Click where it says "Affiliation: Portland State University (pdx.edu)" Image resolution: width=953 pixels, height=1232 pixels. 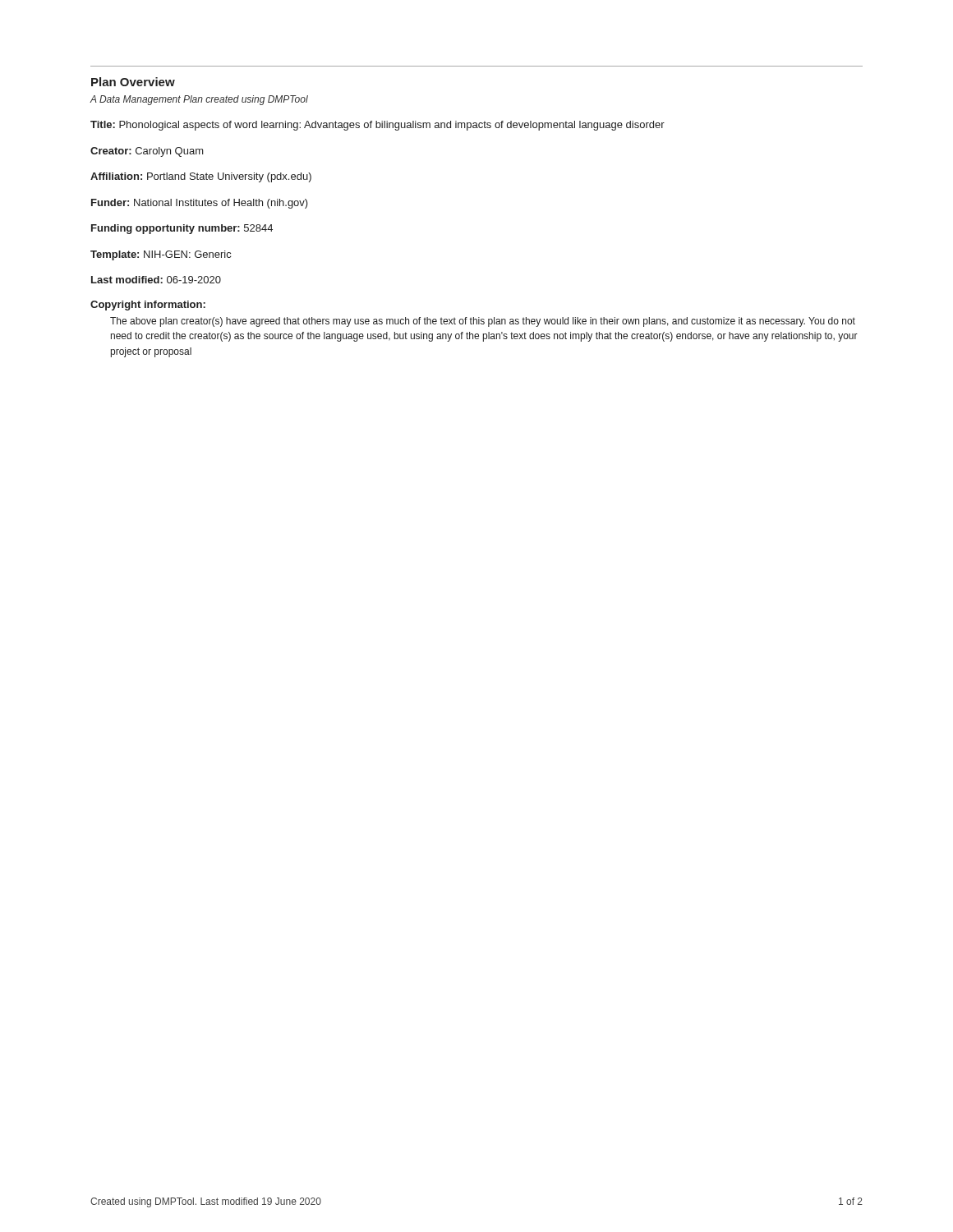point(201,176)
